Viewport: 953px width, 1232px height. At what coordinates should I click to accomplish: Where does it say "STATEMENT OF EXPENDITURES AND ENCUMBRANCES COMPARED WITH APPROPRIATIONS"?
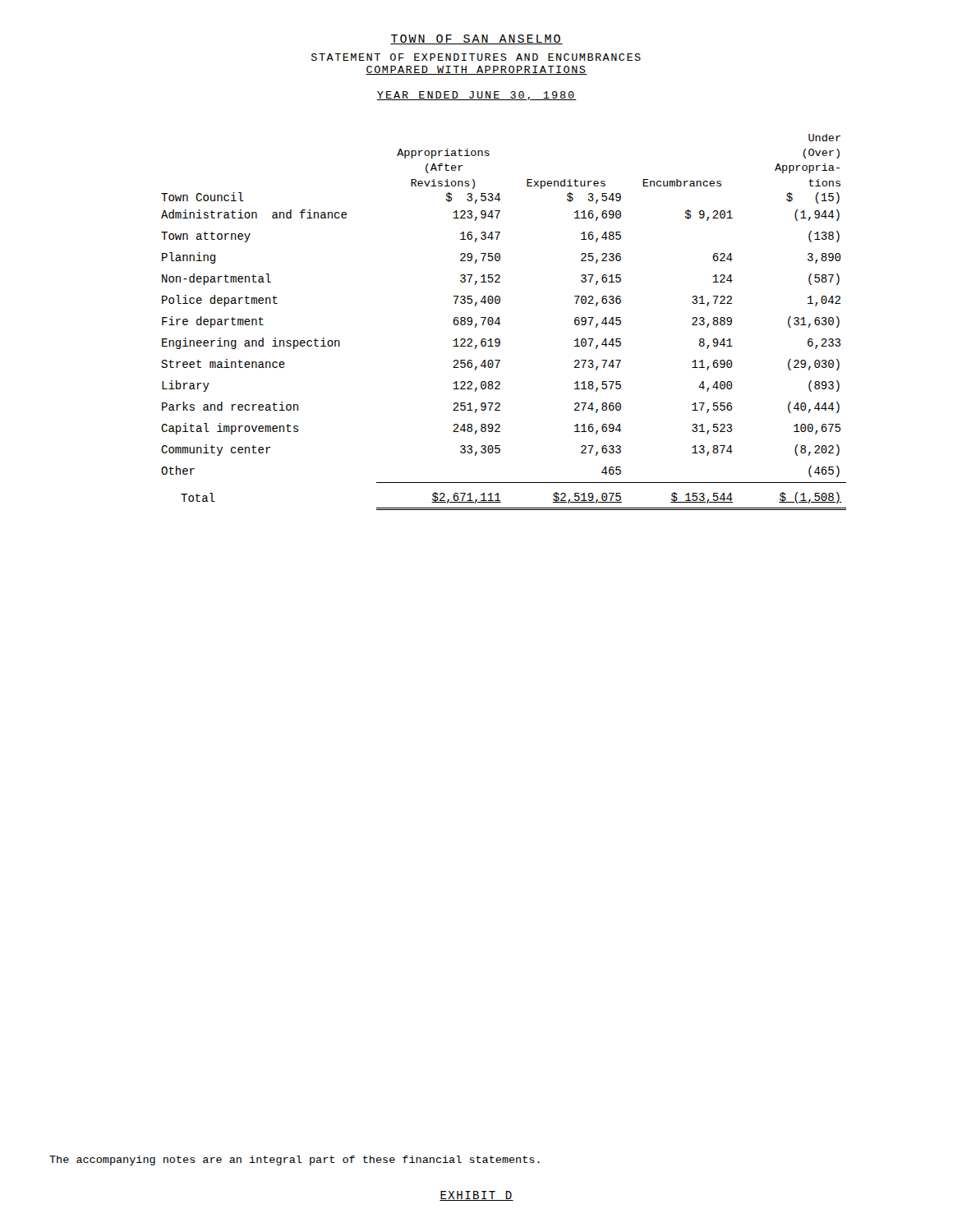476,64
